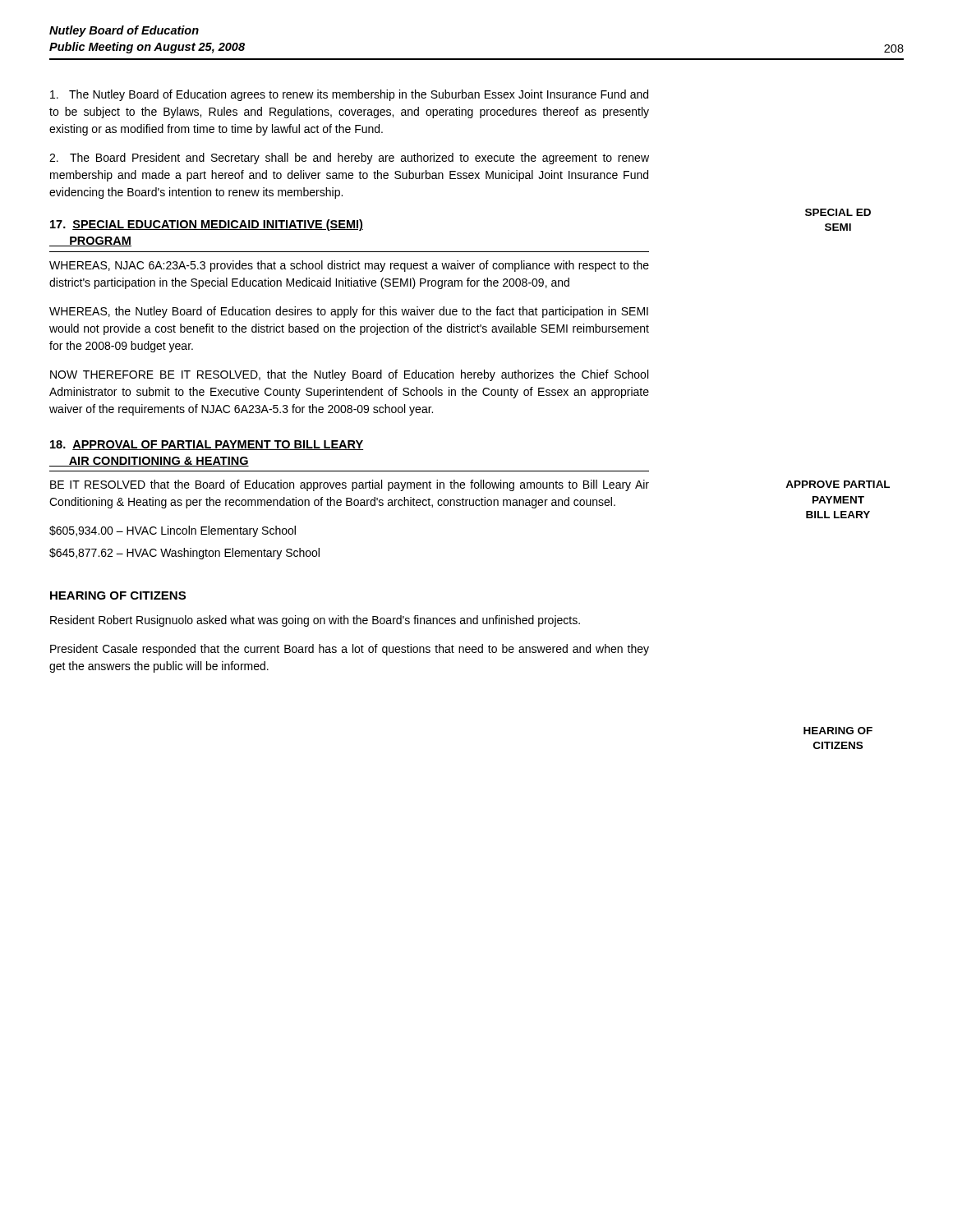Image resolution: width=953 pixels, height=1232 pixels.
Task: Where is the passage that starts "$645,877.62 – HVAC"?
Action: point(185,553)
